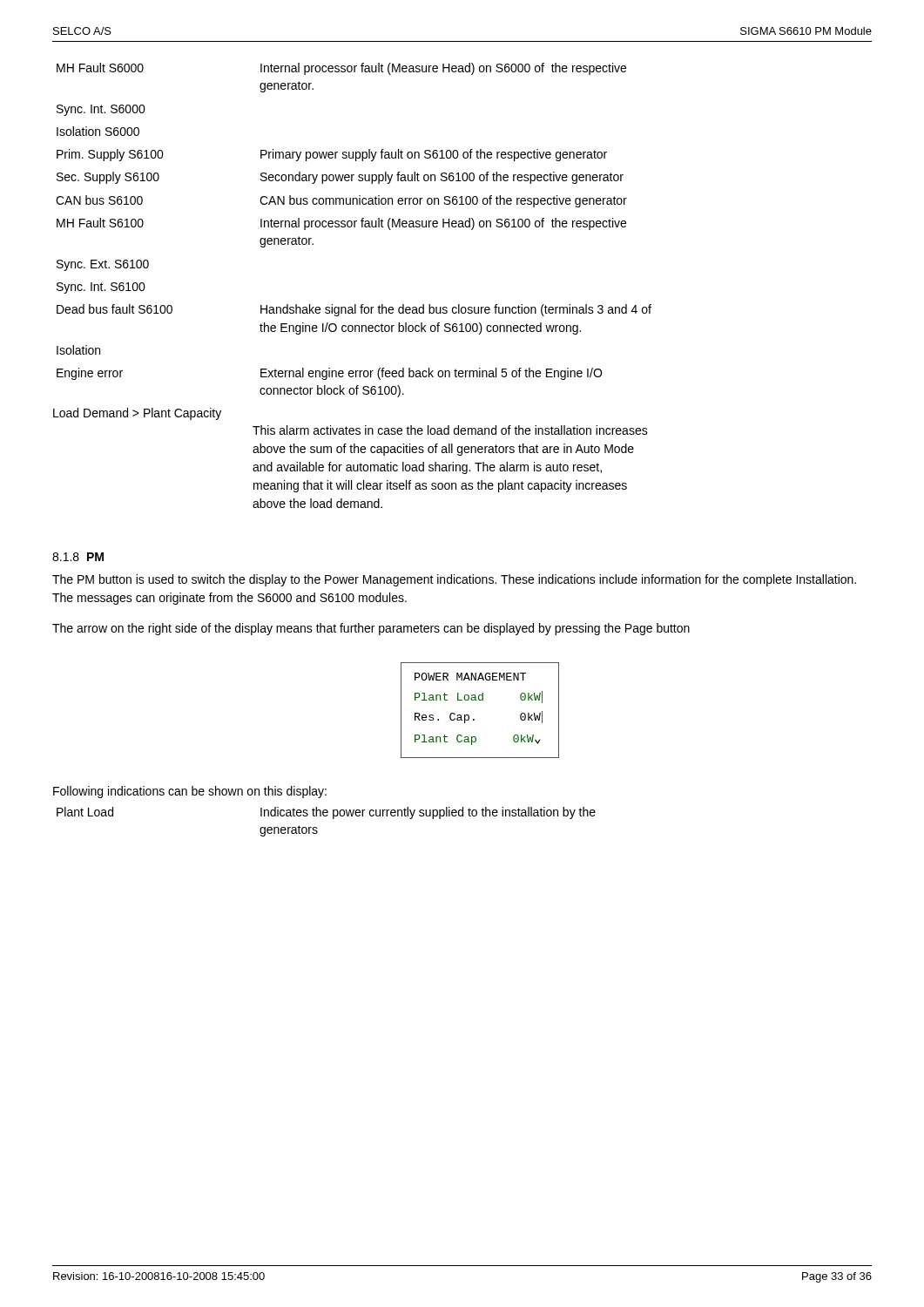Screen dimensions: 1307x924
Task: Where is the passage that starts "The PM button is used to switch the"?
Action: pyautogui.click(x=455, y=588)
